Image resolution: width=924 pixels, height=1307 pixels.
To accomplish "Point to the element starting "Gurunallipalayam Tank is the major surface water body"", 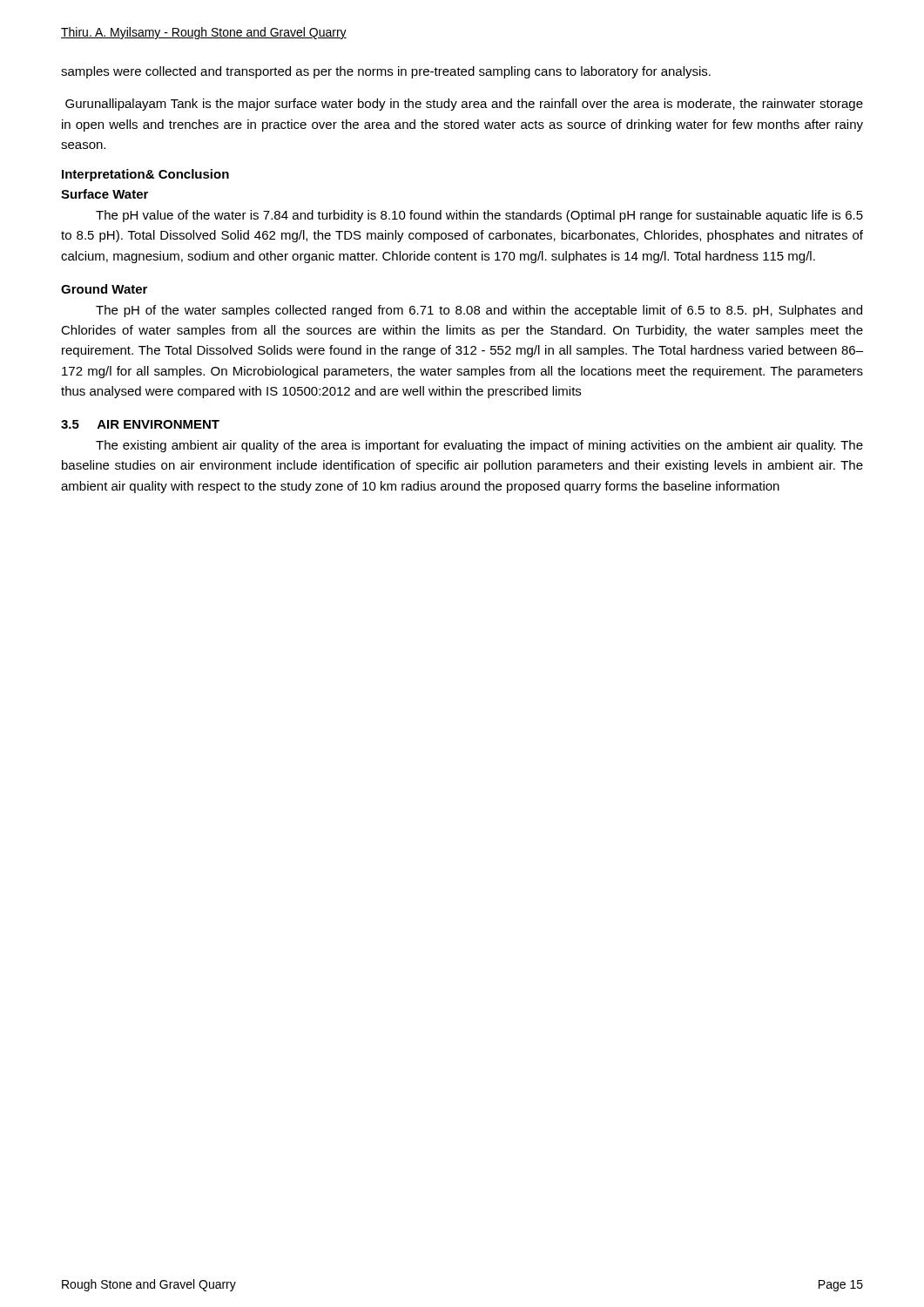I will 462,124.
